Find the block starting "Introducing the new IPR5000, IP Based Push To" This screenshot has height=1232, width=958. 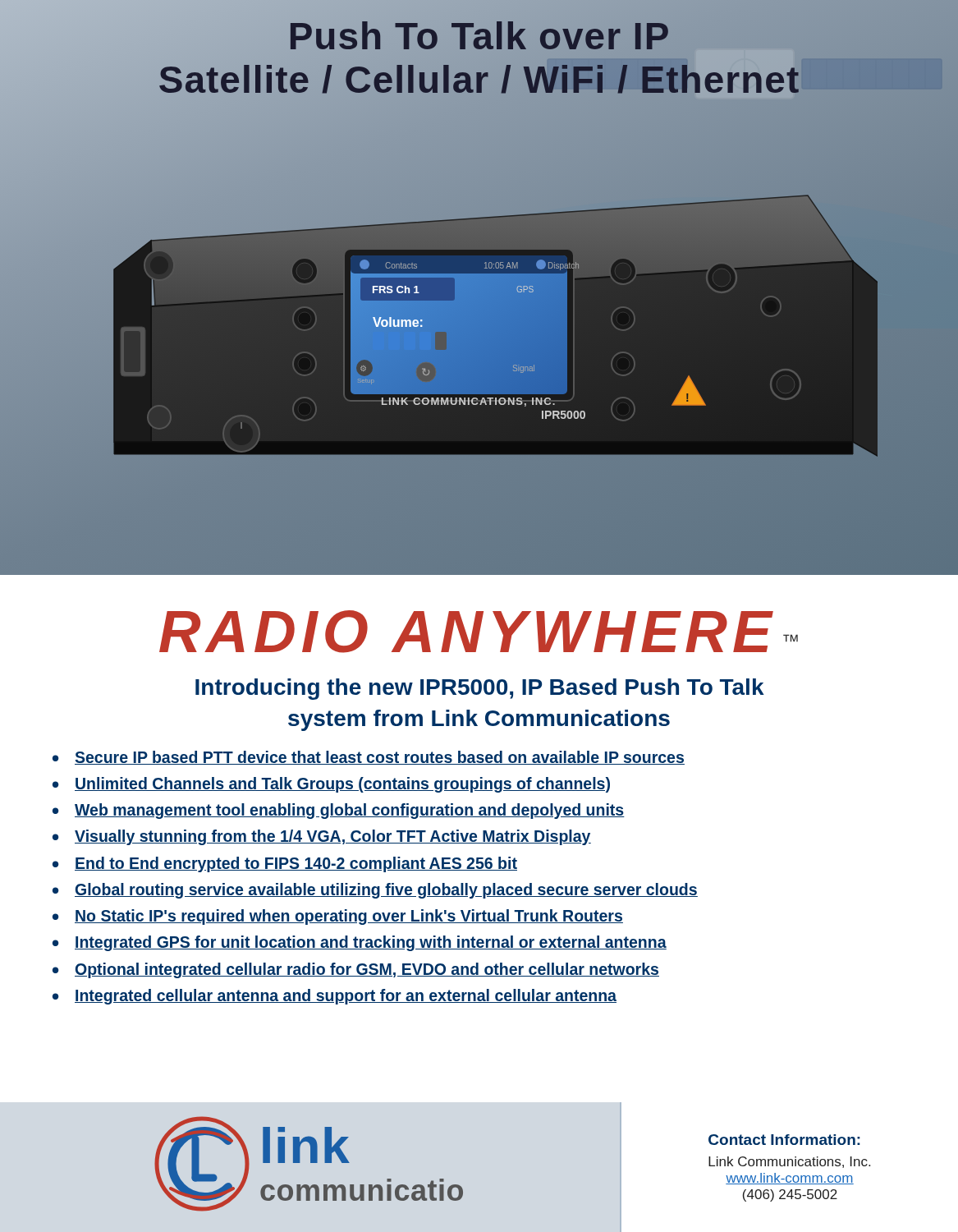(479, 703)
